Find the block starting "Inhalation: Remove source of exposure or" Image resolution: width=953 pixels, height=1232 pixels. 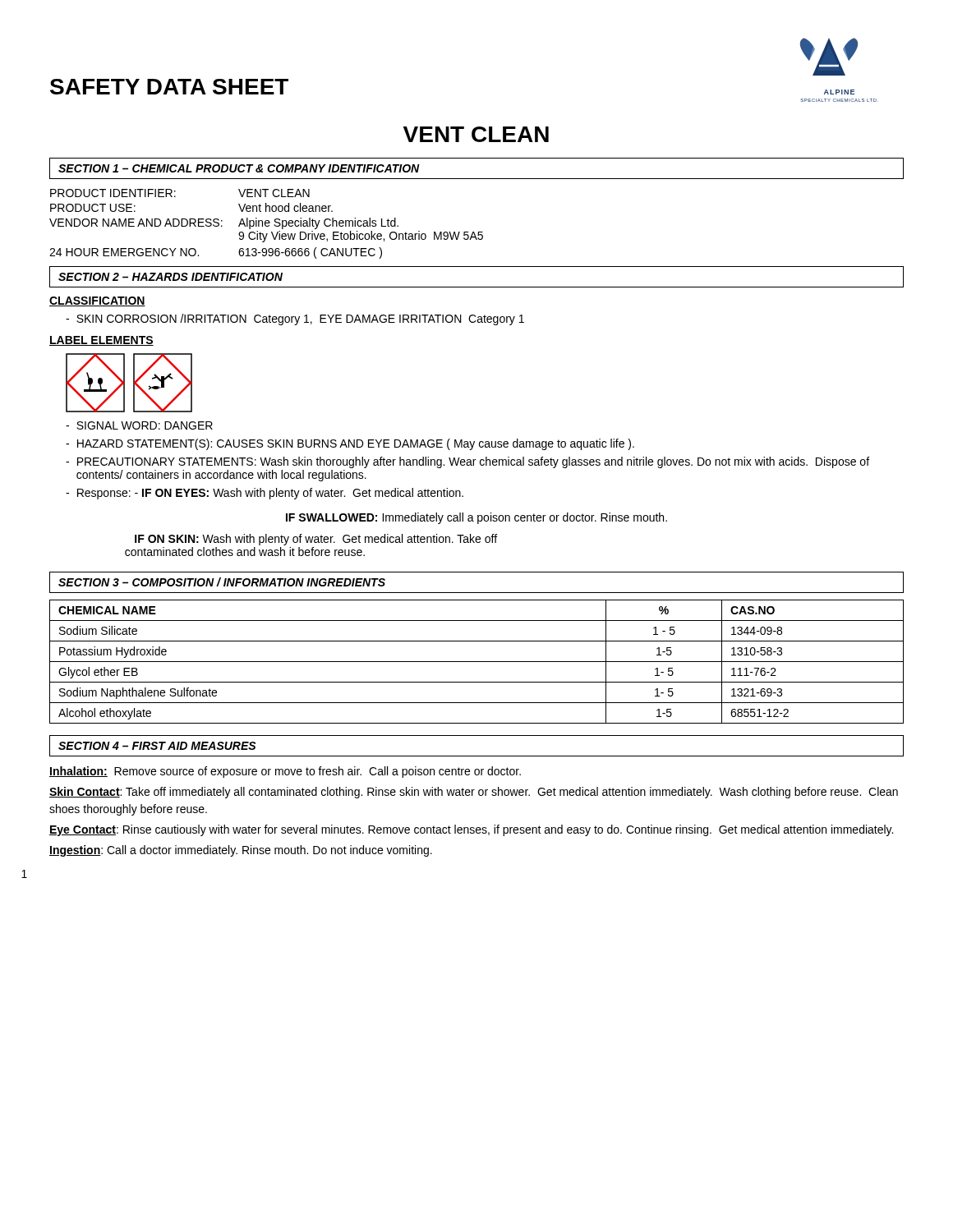click(285, 772)
